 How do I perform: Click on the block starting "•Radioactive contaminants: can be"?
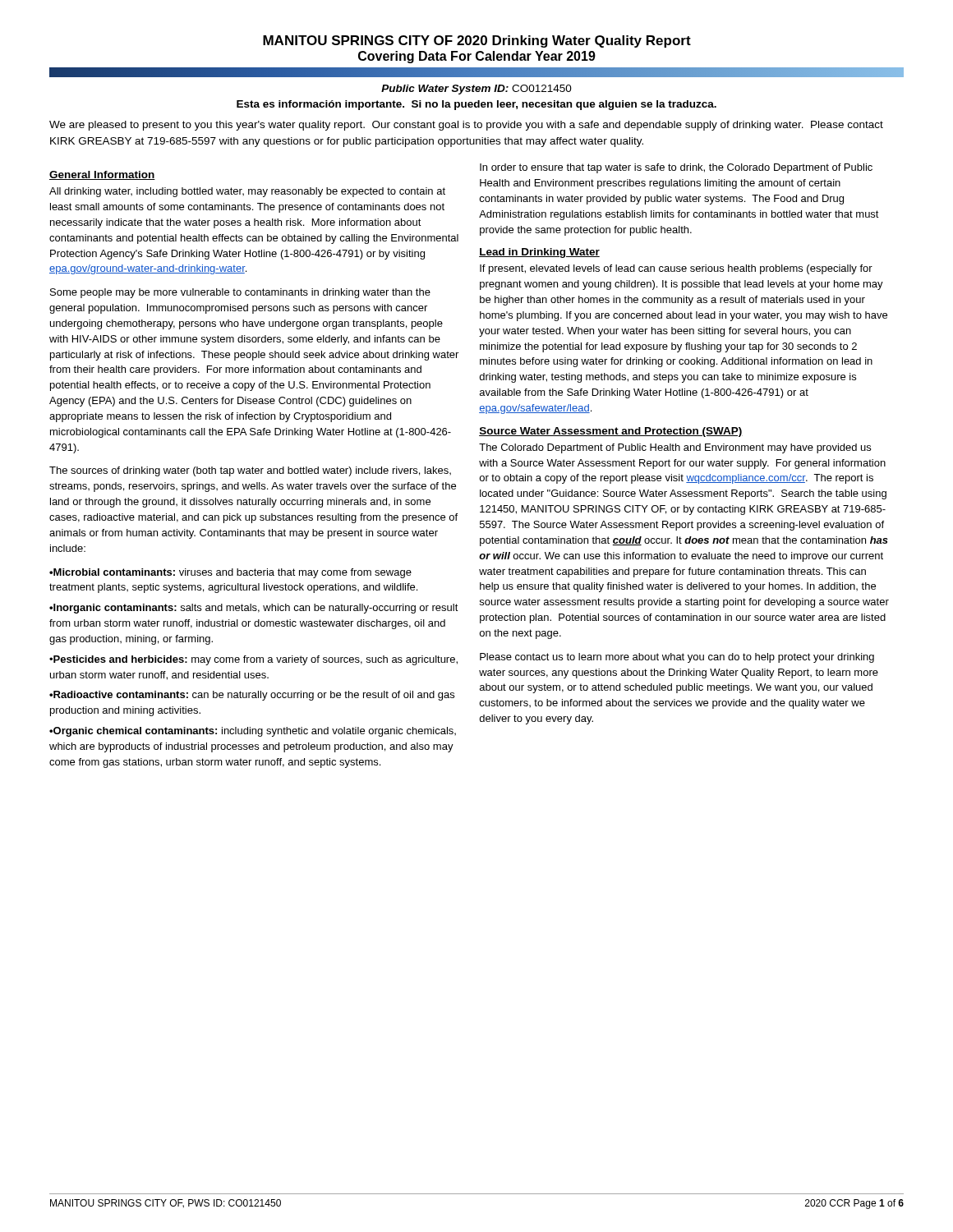pos(252,703)
